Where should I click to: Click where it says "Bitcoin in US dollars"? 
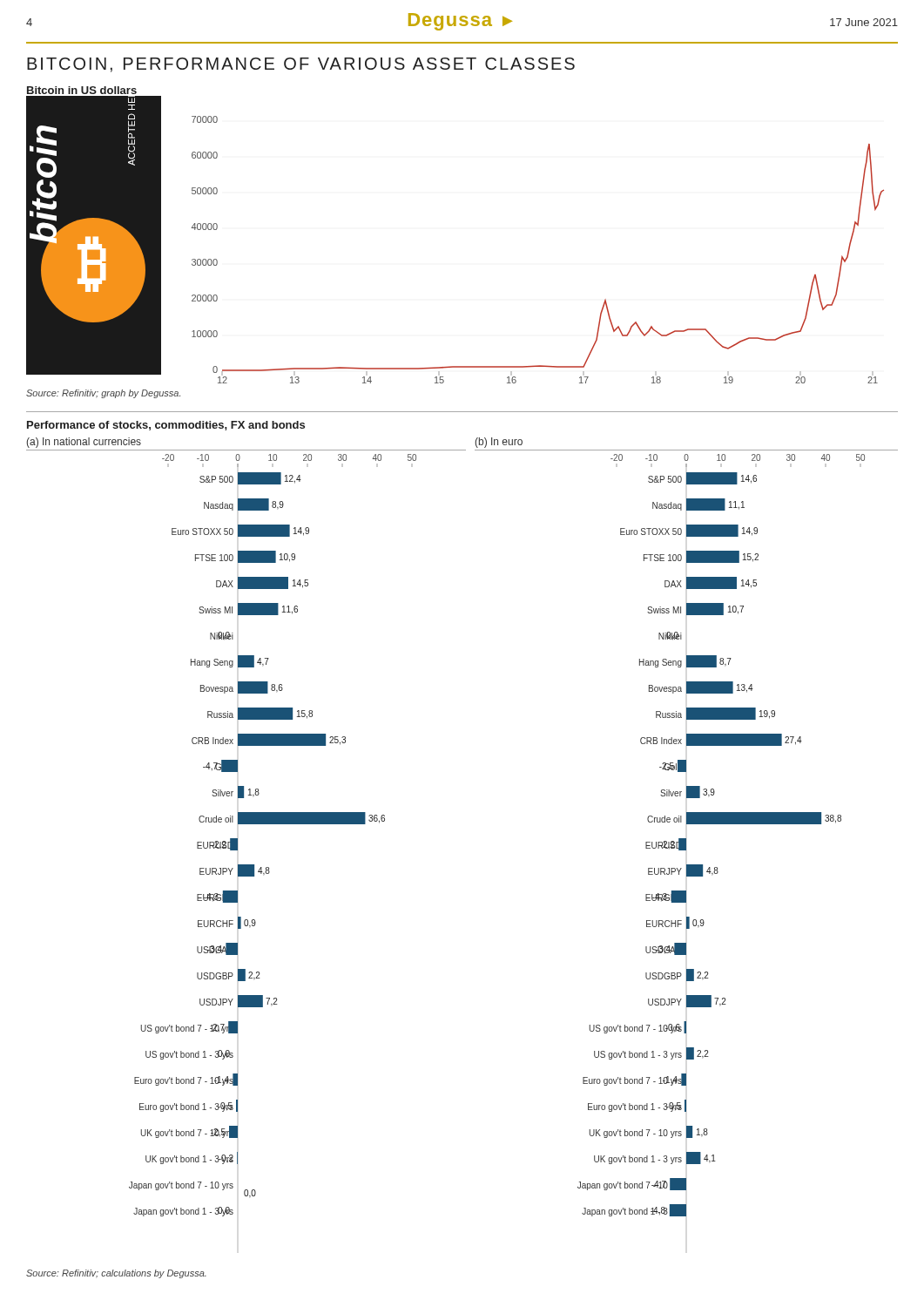click(81, 90)
